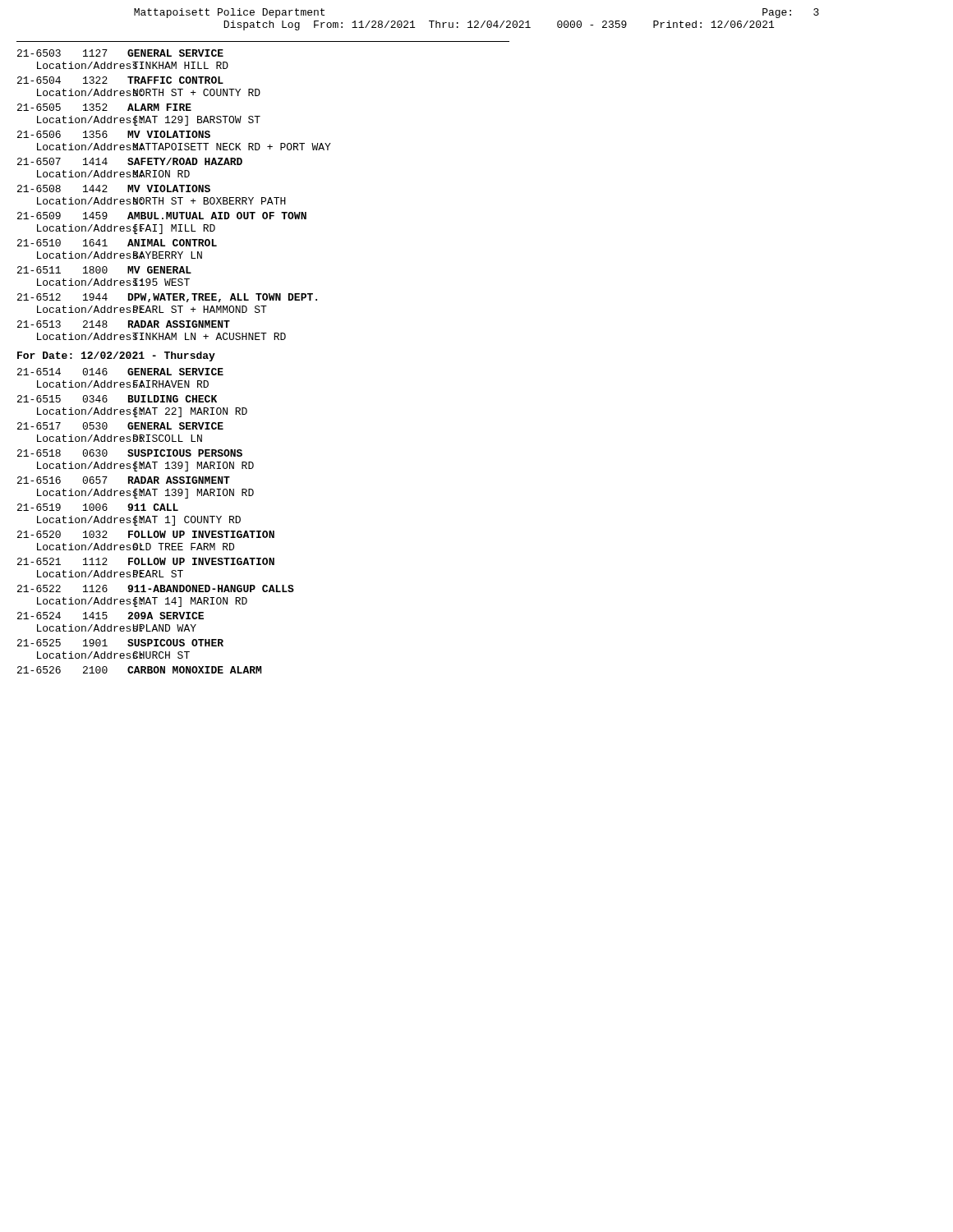
Task: Find the section header on this page that starts "For Date: 12/02/2021 -"
Action: (x=116, y=356)
